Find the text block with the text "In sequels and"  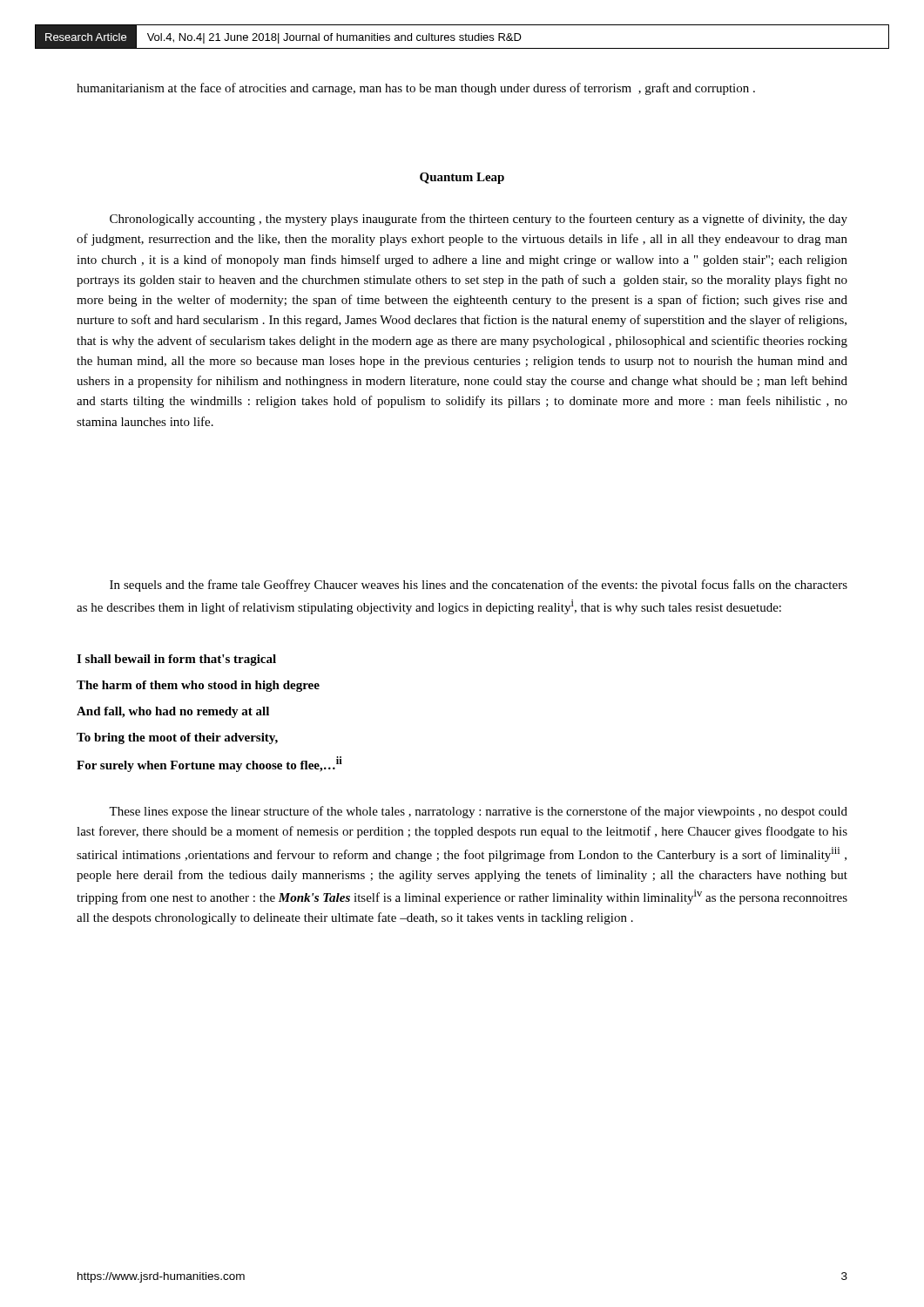(462, 597)
